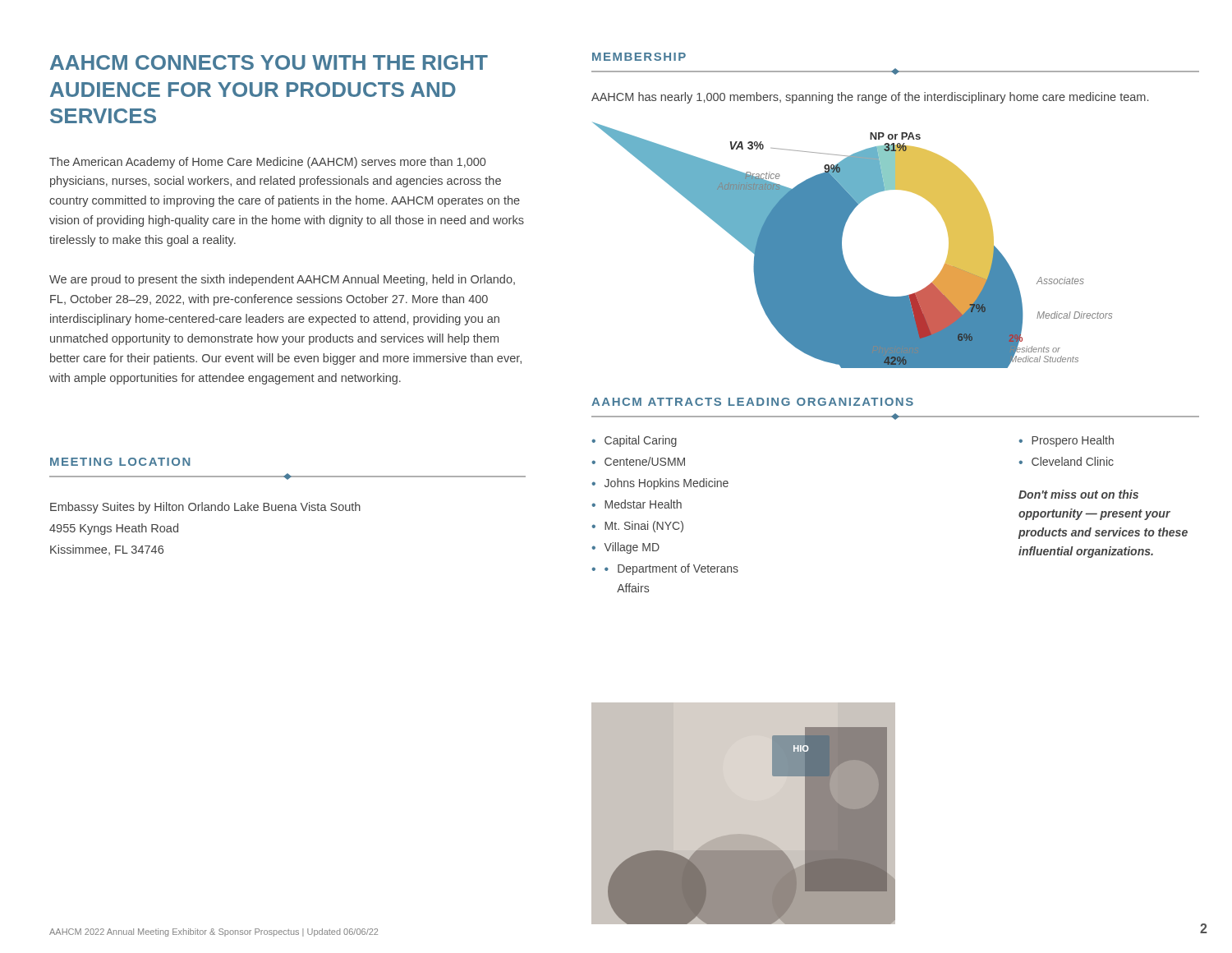This screenshot has width=1232, height=953.
Task: Point to the element starting "AAHCM ATTRACTS LEADING ORGANIZATIONS"
Action: [x=753, y=401]
